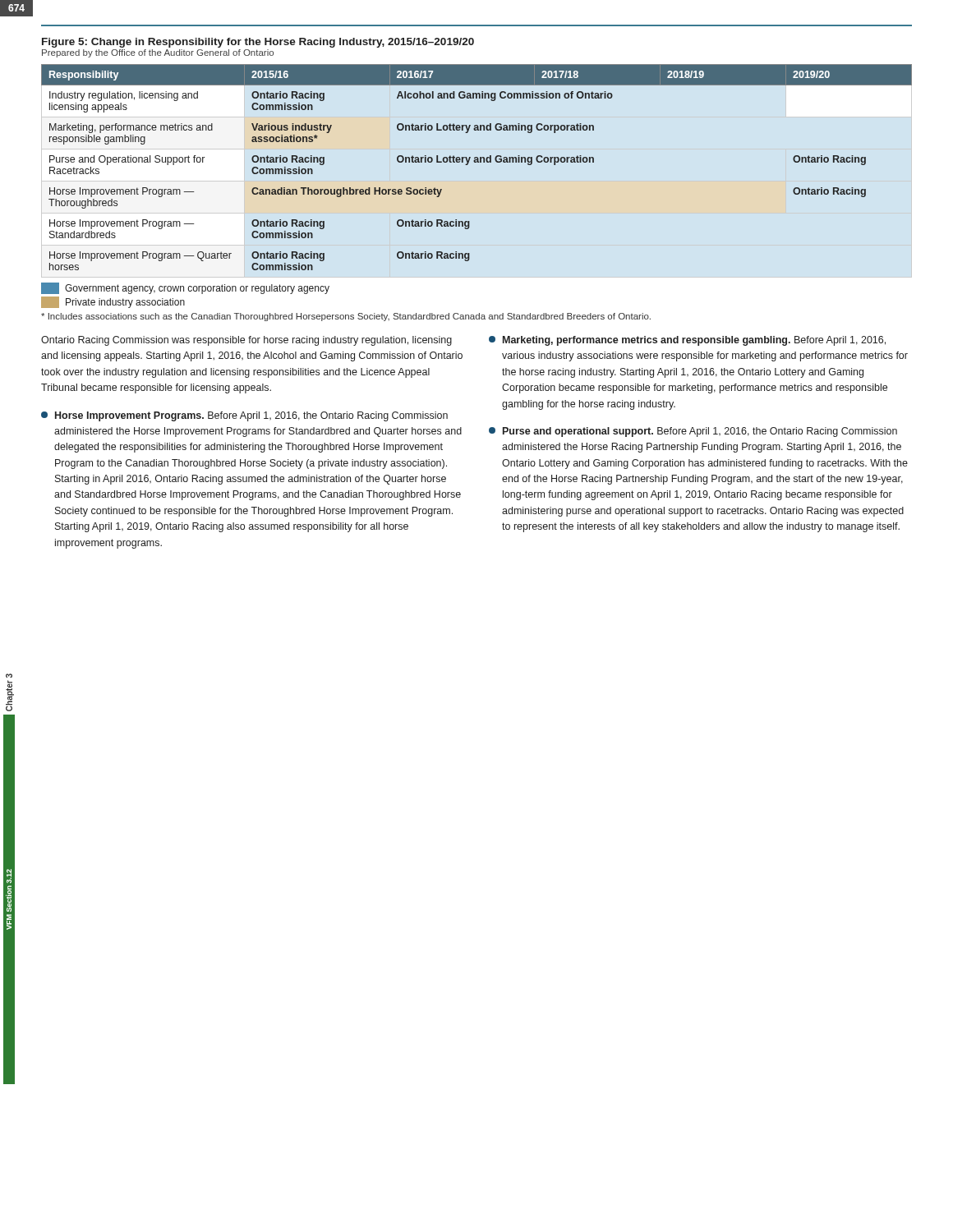Find the block on this page that starts "Includes associations such as the Canadian Thoroughbred"

click(346, 316)
